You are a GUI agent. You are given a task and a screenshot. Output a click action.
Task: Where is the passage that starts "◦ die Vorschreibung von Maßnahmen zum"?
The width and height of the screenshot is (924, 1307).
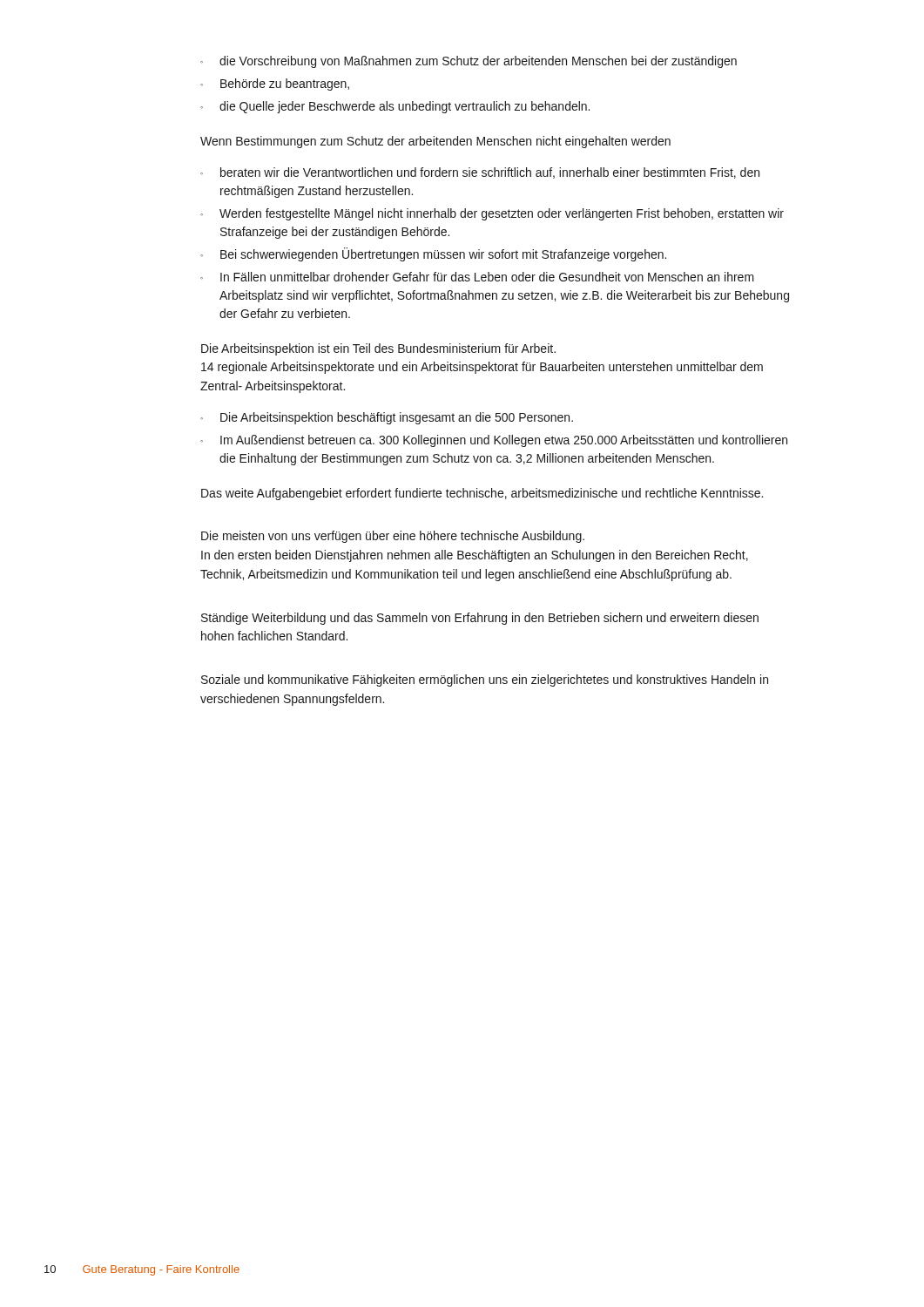tap(496, 61)
